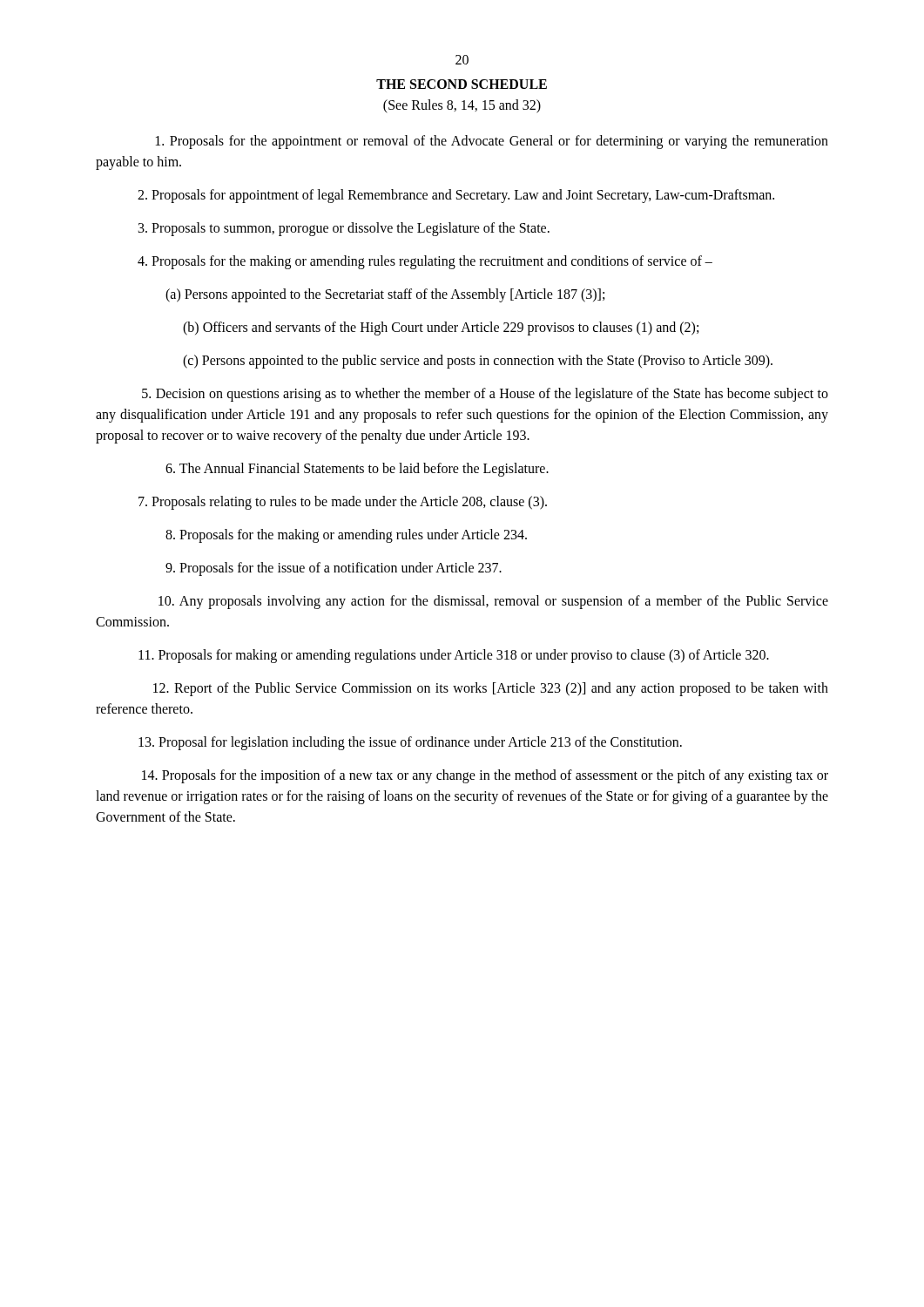Viewport: 924px width, 1307px height.
Task: Point to the block beginning "13. Proposal for legislation"
Action: pyautogui.click(x=389, y=742)
